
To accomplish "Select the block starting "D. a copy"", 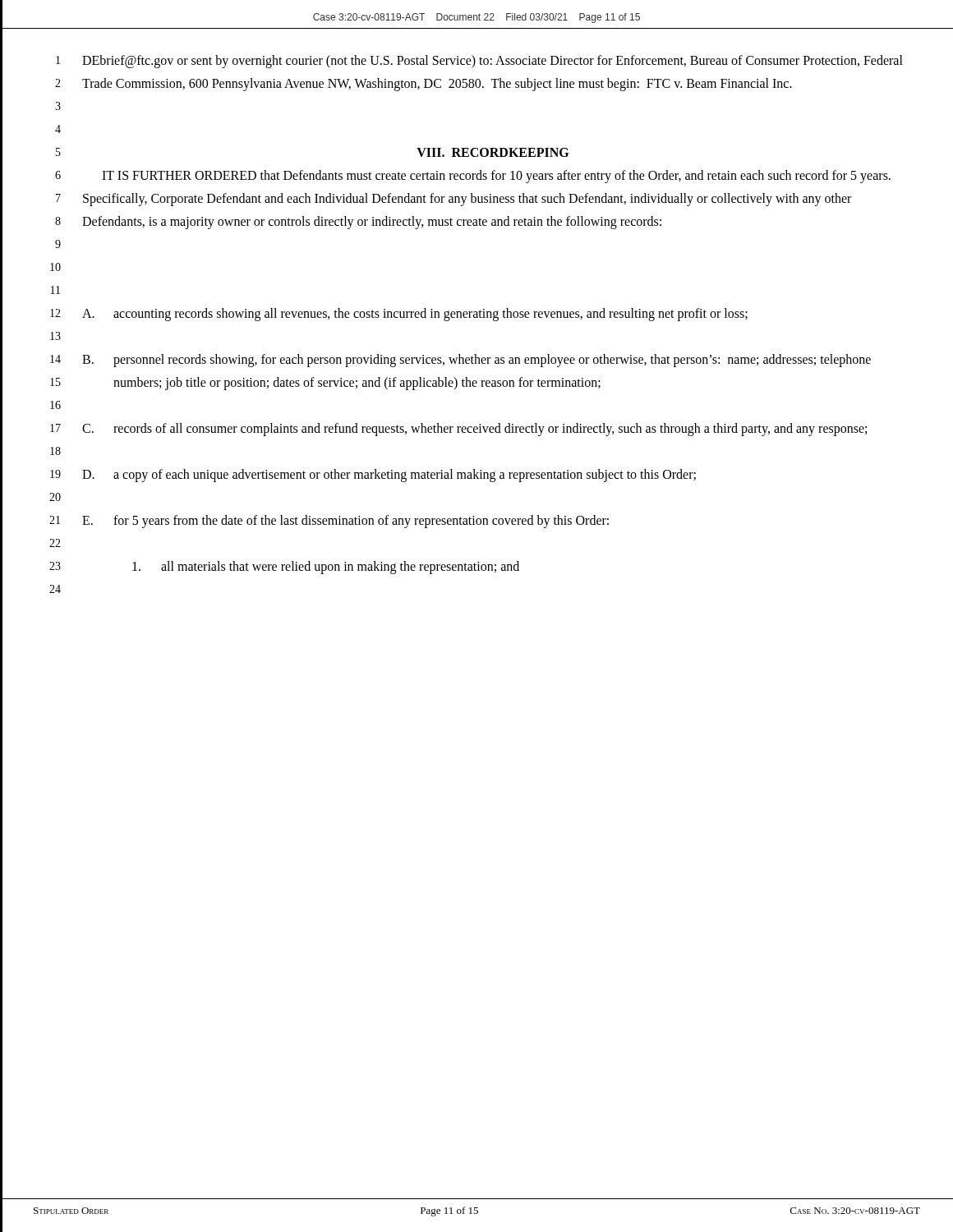I will pos(493,486).
